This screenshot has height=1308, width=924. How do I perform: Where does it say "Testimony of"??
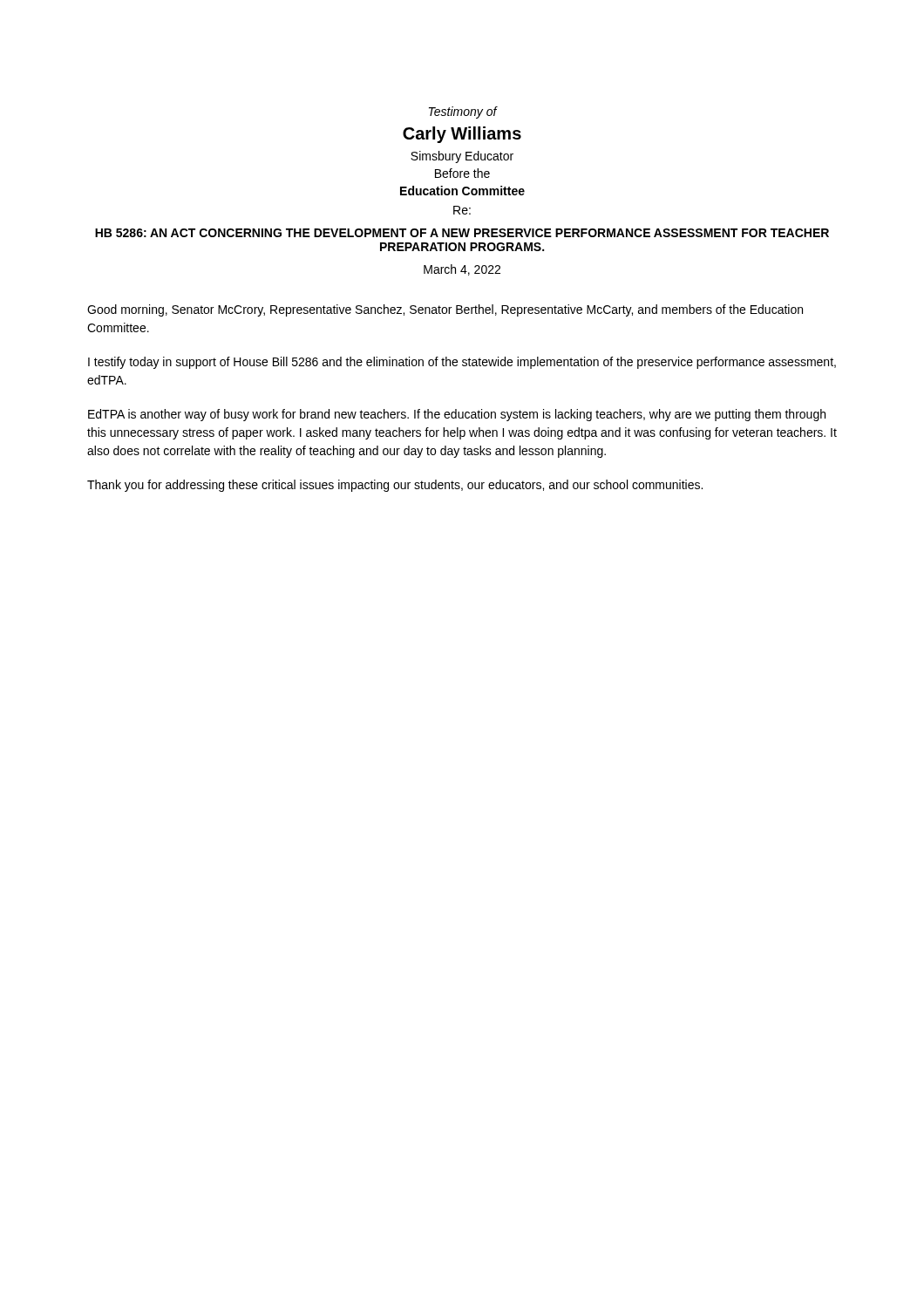coord(462,112)
